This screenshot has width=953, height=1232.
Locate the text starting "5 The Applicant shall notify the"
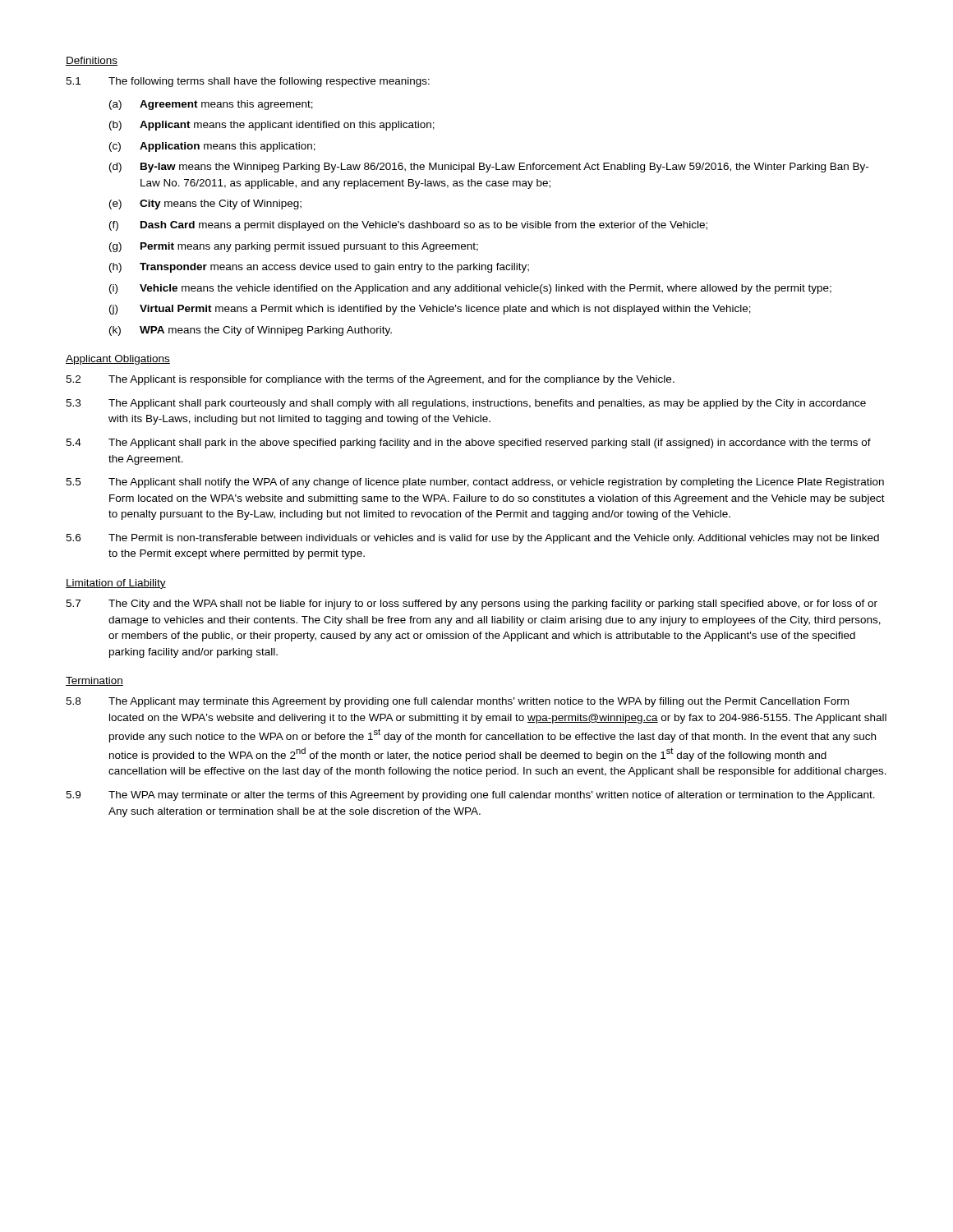click(x=476, y=498)
